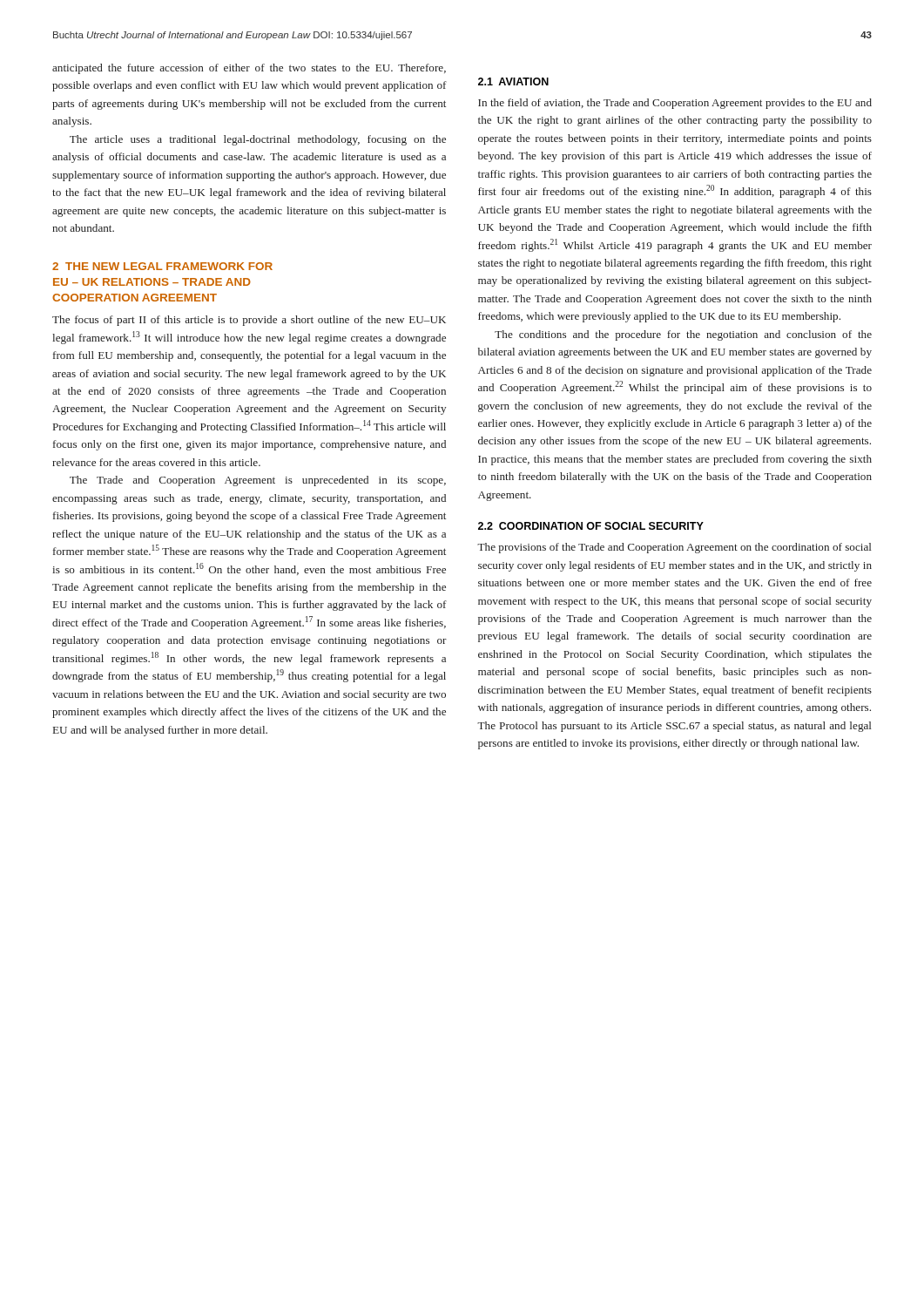Select the passage starting "The provisions of the Trade and Cooperation Agreement"
The height and width of the screenshot is (1307, 924).
pos(675,646)
